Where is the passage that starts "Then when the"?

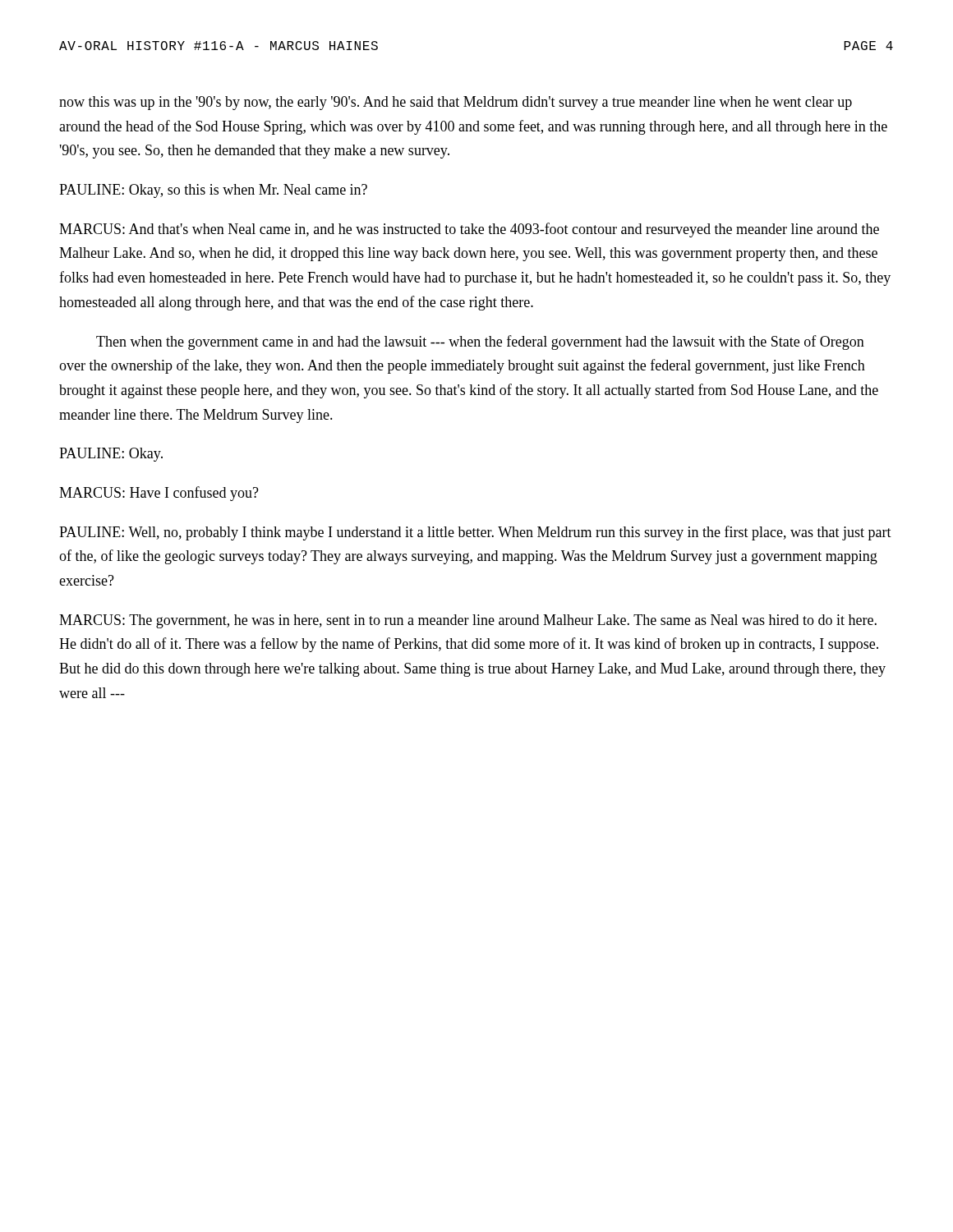476,379
